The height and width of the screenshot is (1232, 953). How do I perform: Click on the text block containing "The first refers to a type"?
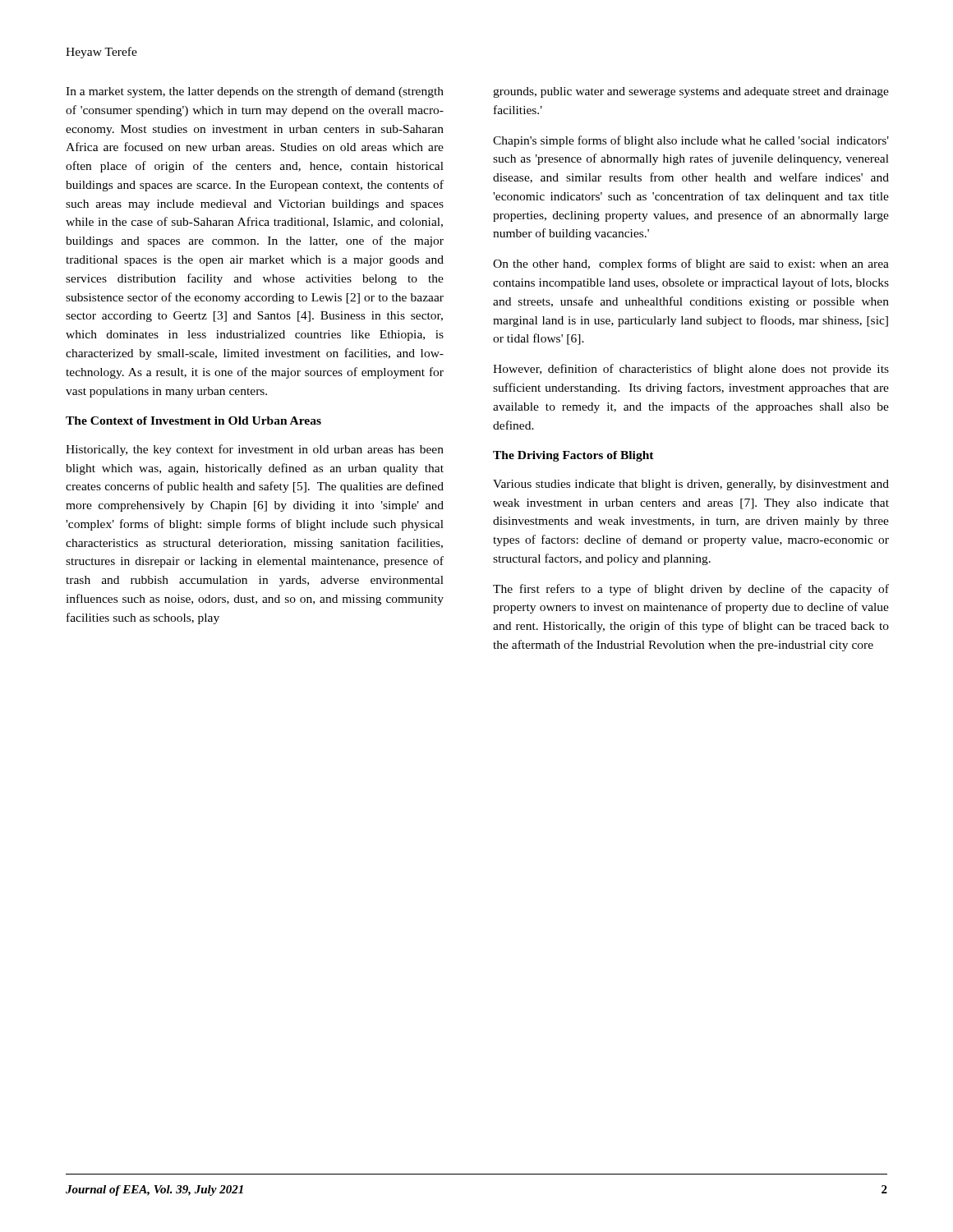691,616
